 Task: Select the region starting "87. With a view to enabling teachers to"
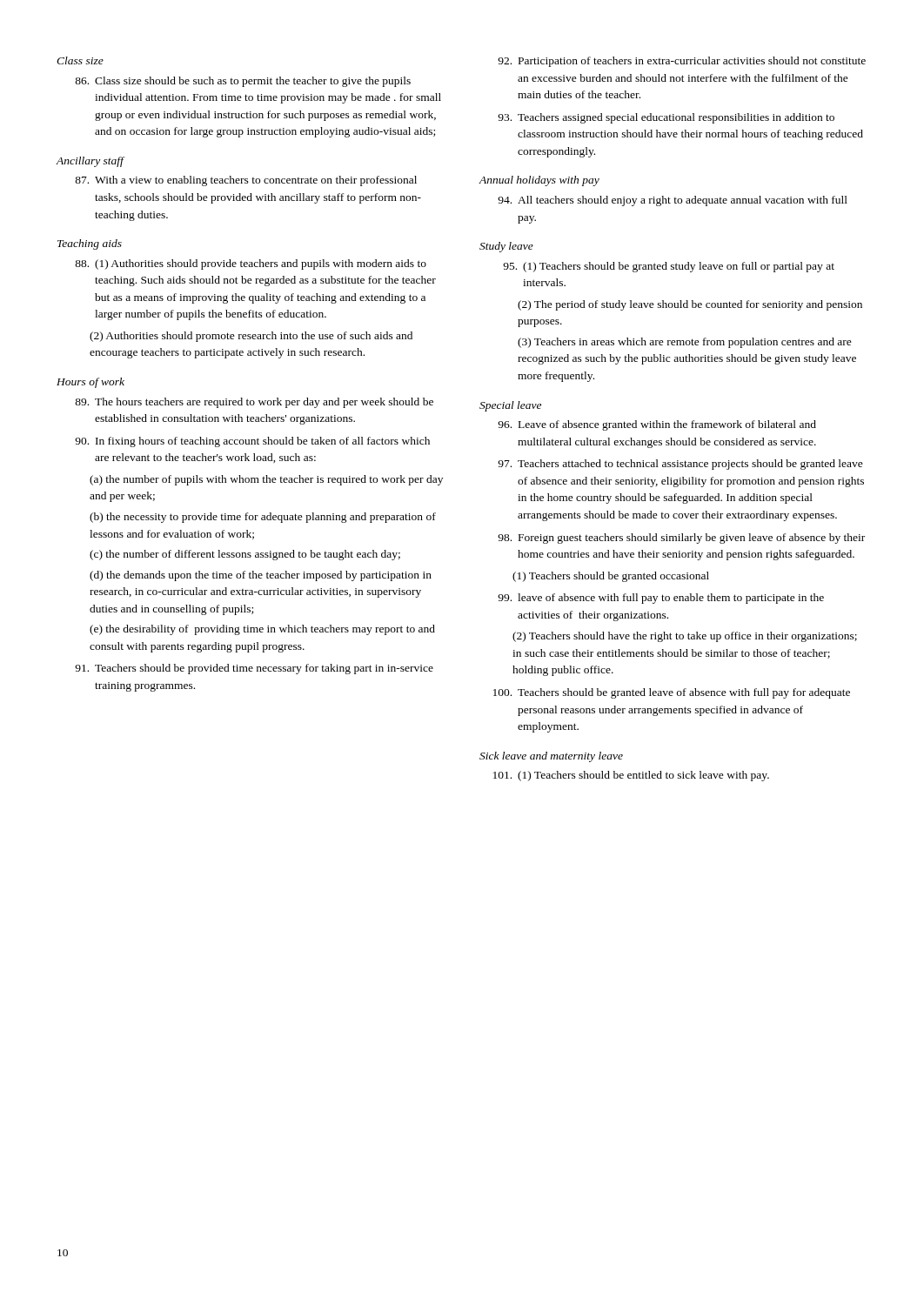click(x=251, y=197)
